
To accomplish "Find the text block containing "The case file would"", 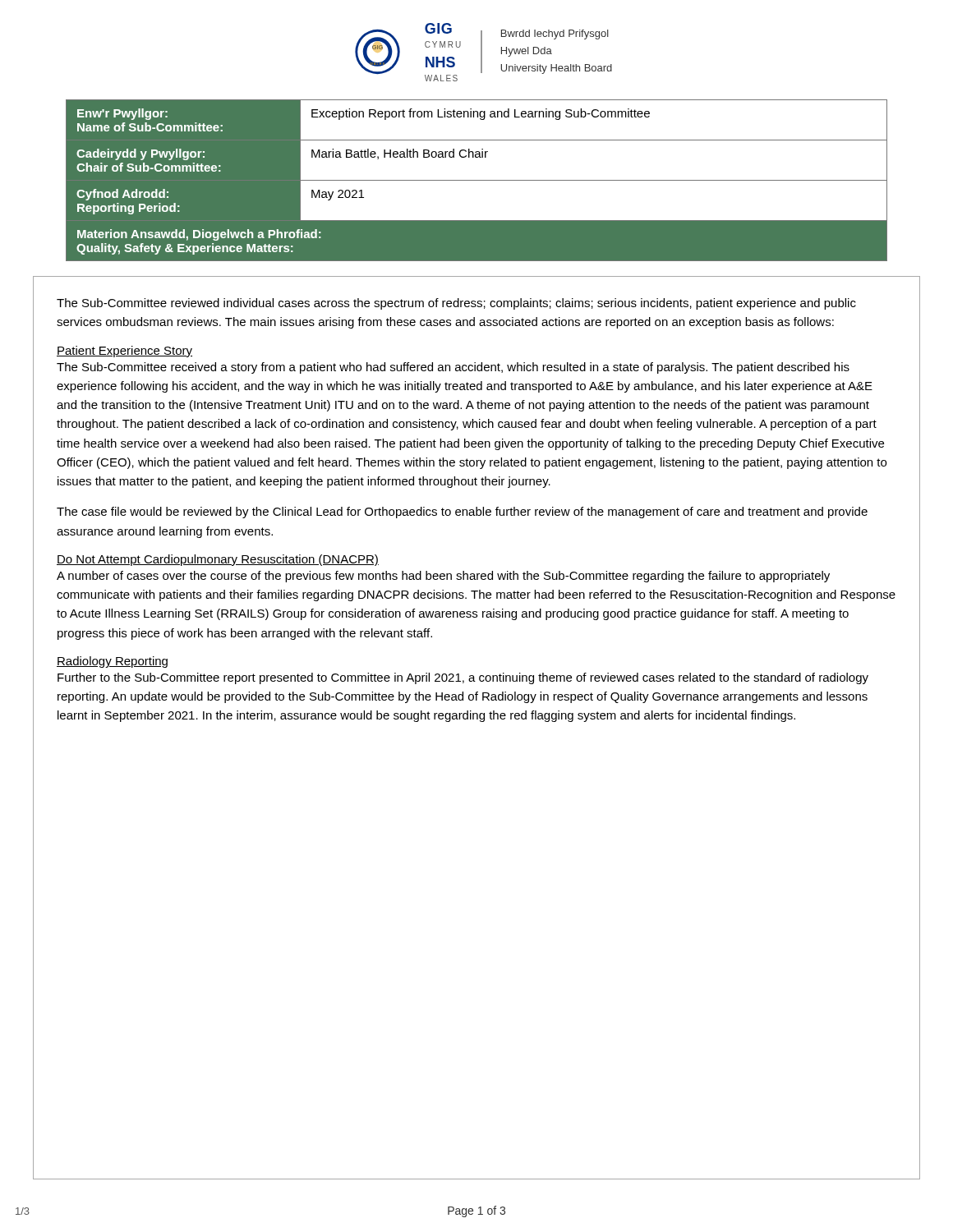I will coord(476,521).
